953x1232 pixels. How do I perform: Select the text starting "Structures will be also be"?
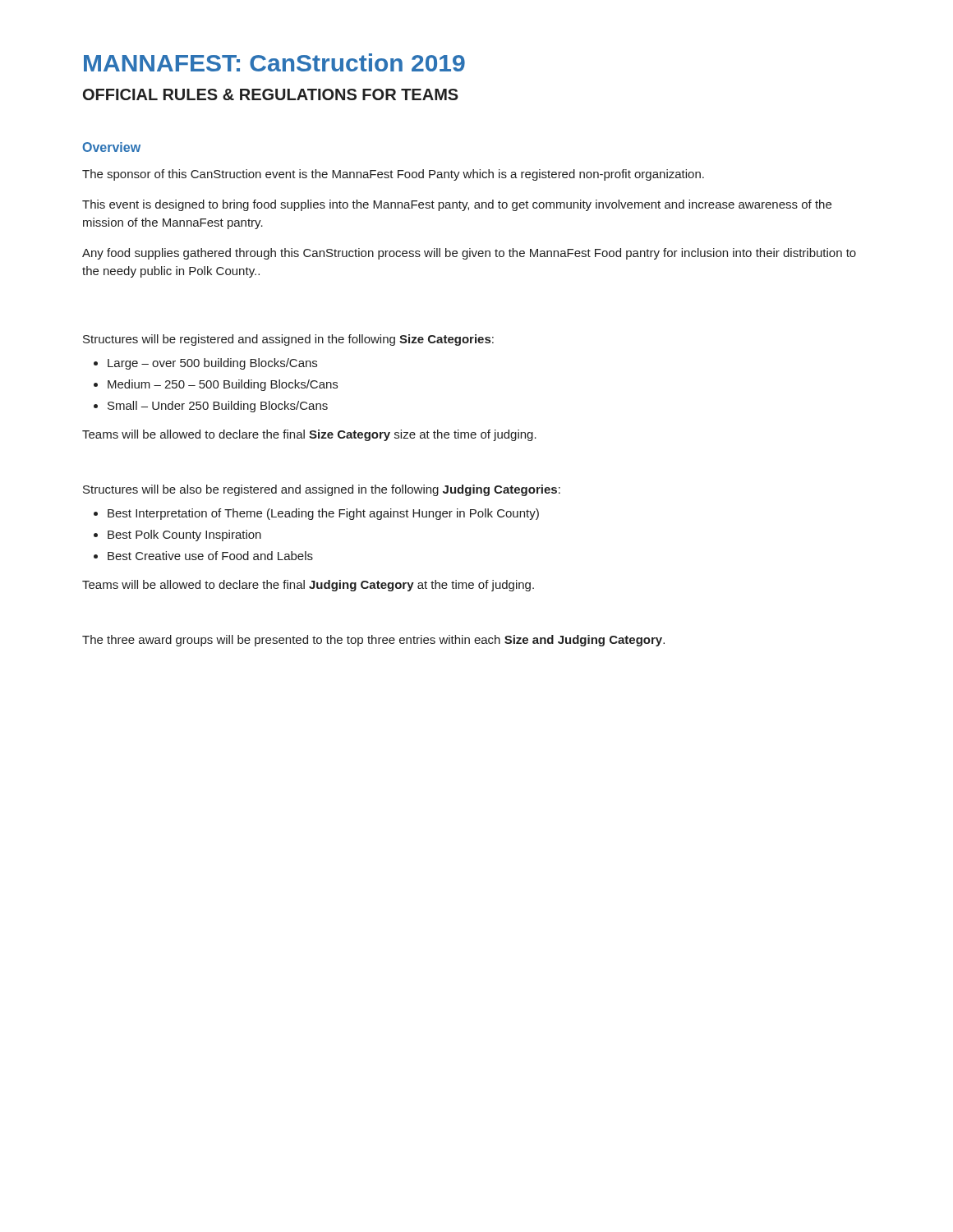322,489
